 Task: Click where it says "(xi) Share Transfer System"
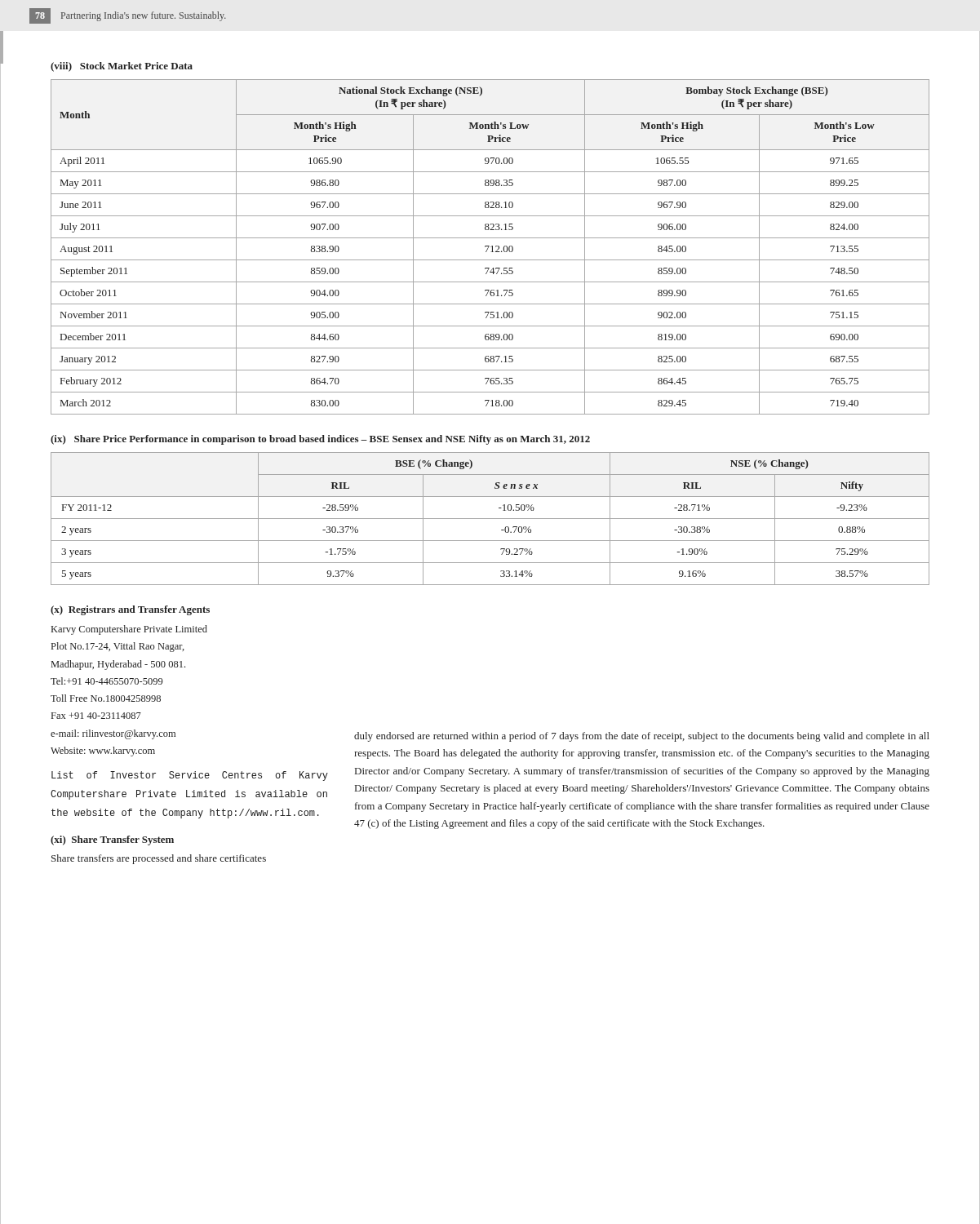click(x=112, y=840)
